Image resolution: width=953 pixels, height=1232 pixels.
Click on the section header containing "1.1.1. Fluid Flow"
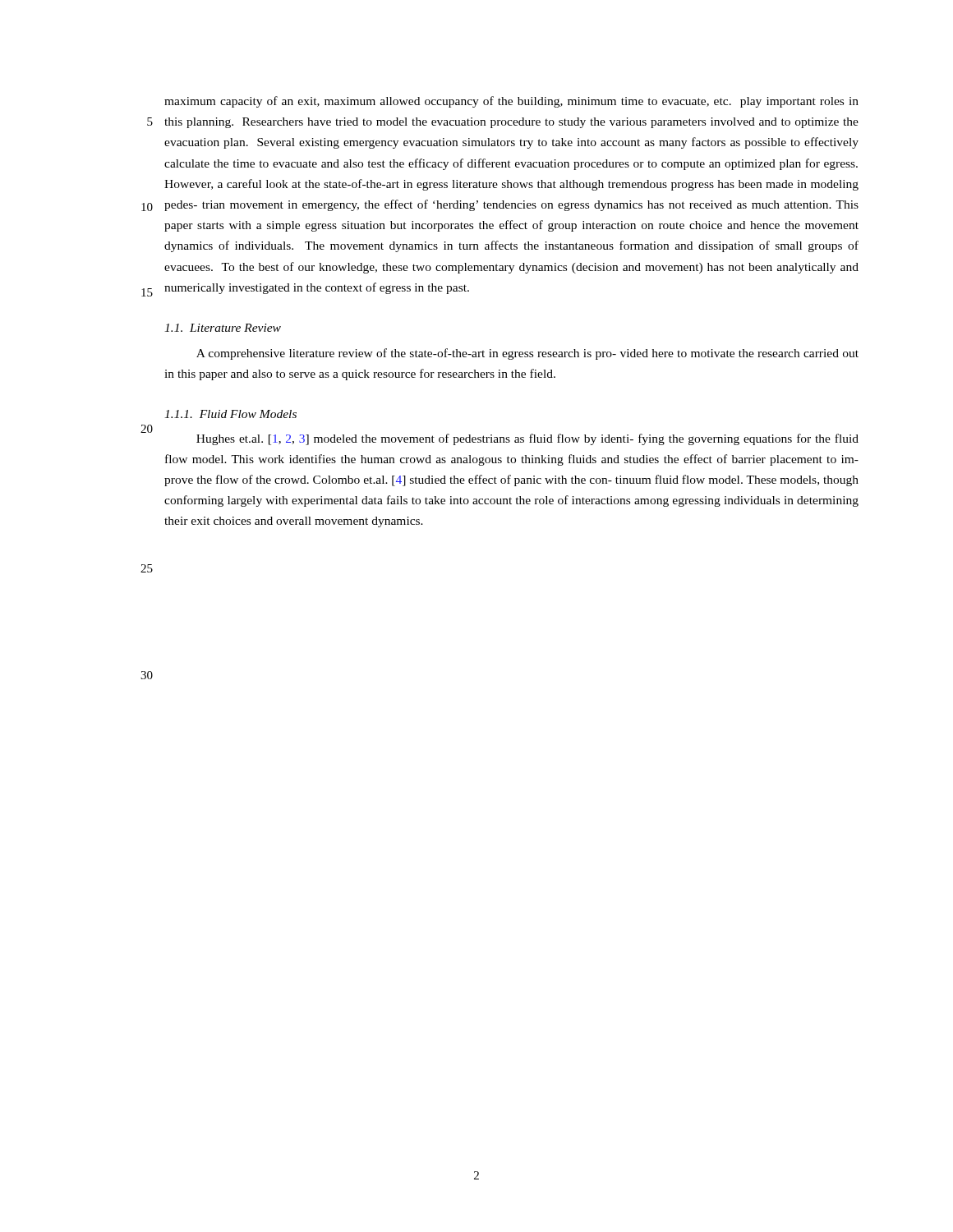[231, 414]
